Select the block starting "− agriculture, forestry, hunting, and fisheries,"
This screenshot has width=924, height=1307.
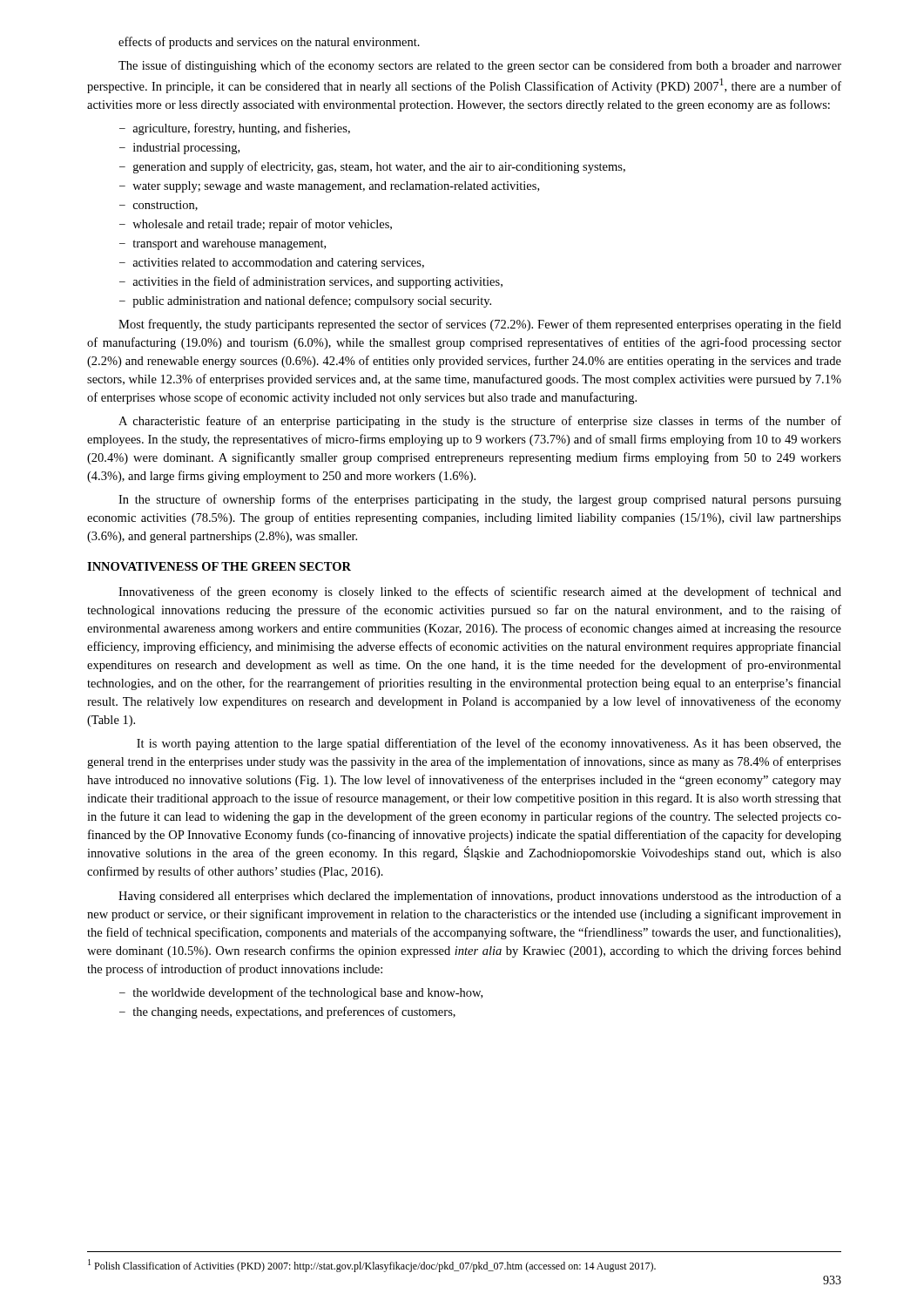(235, 128)
